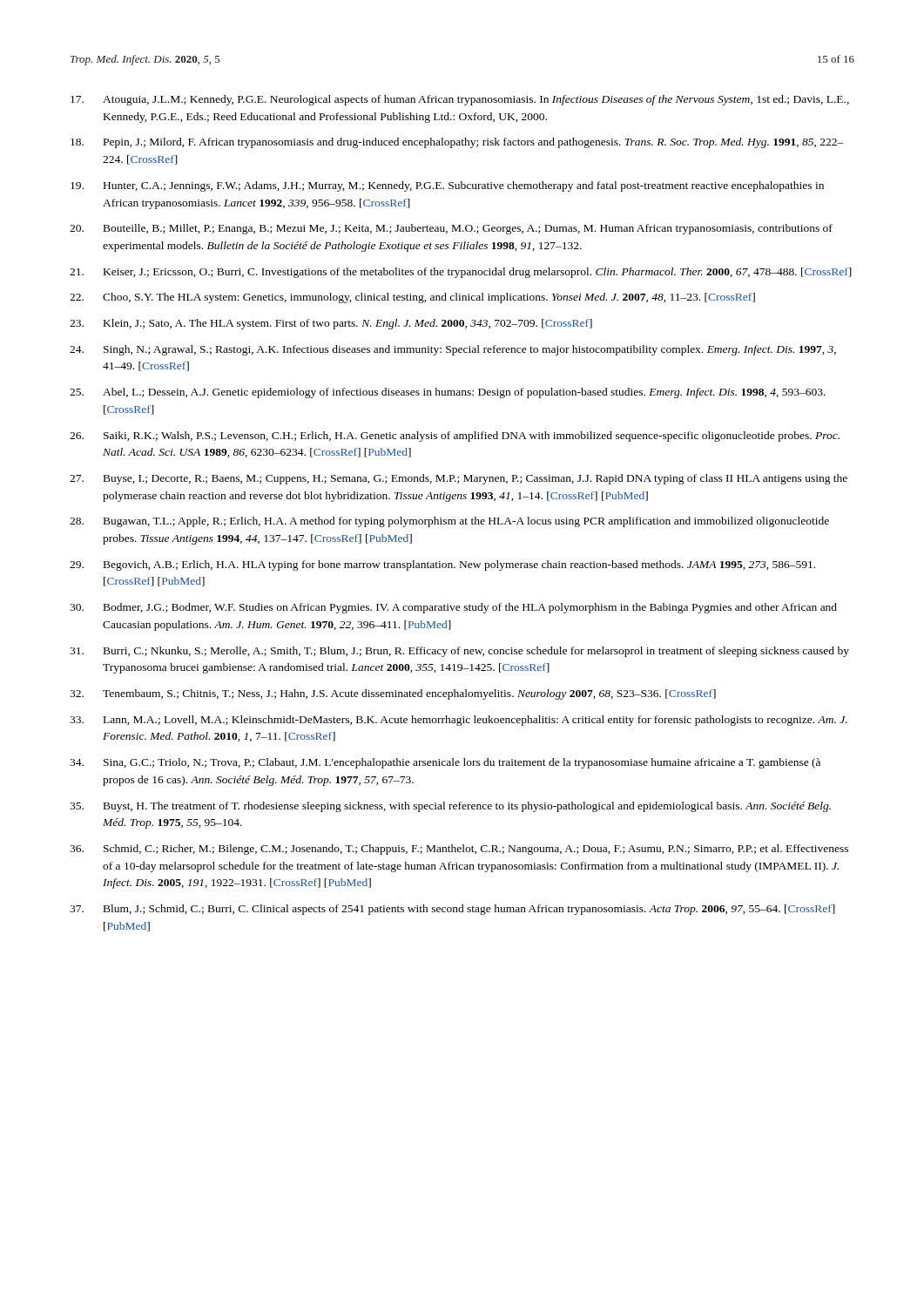Where is the passage that starts "26. Saiki, R.K.; Walsh, P.S.; Levenson,"?
924x1307 pixels.
click(x=462, y=444)
